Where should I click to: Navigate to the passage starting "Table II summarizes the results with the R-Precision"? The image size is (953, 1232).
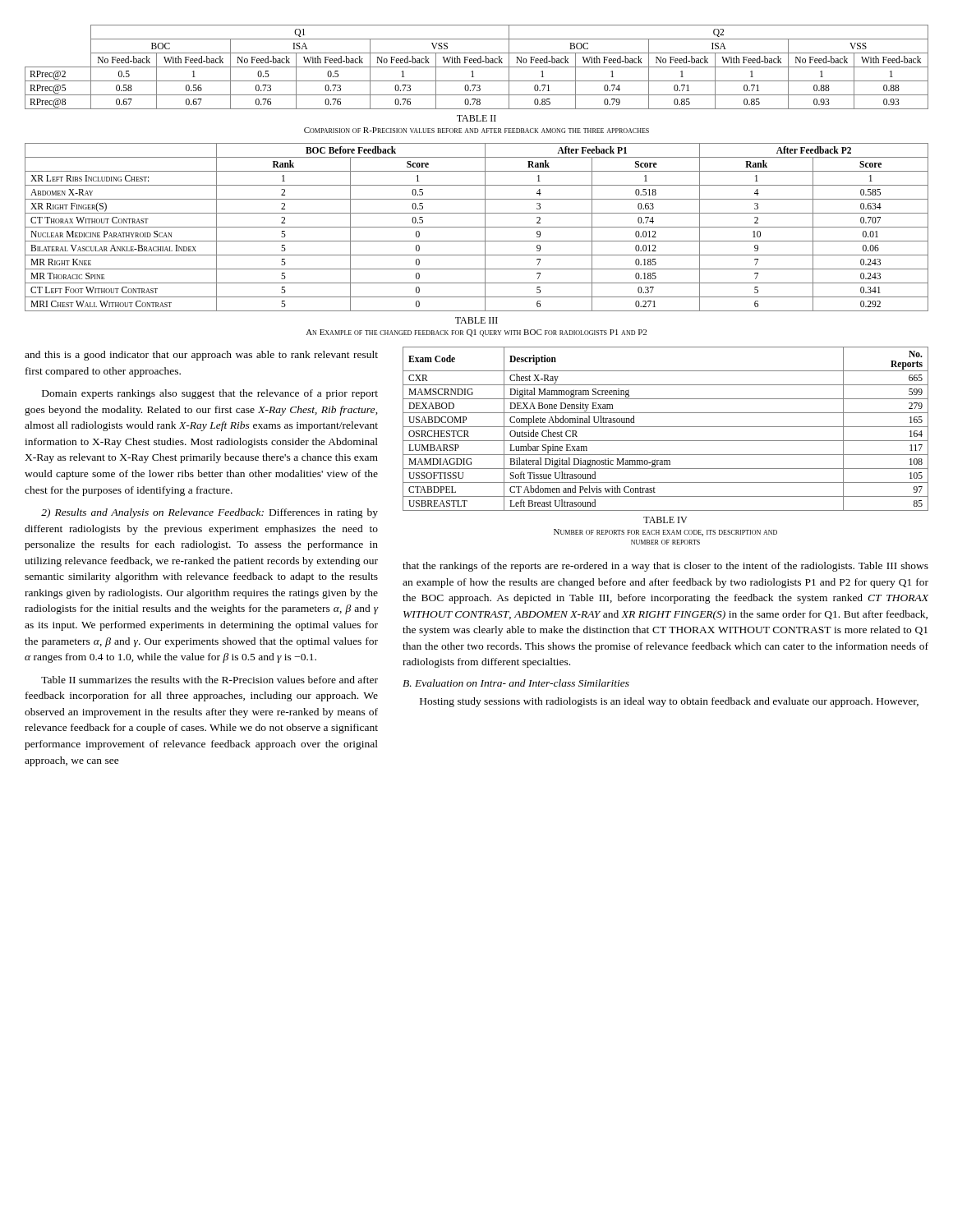[x=201, y=720]
